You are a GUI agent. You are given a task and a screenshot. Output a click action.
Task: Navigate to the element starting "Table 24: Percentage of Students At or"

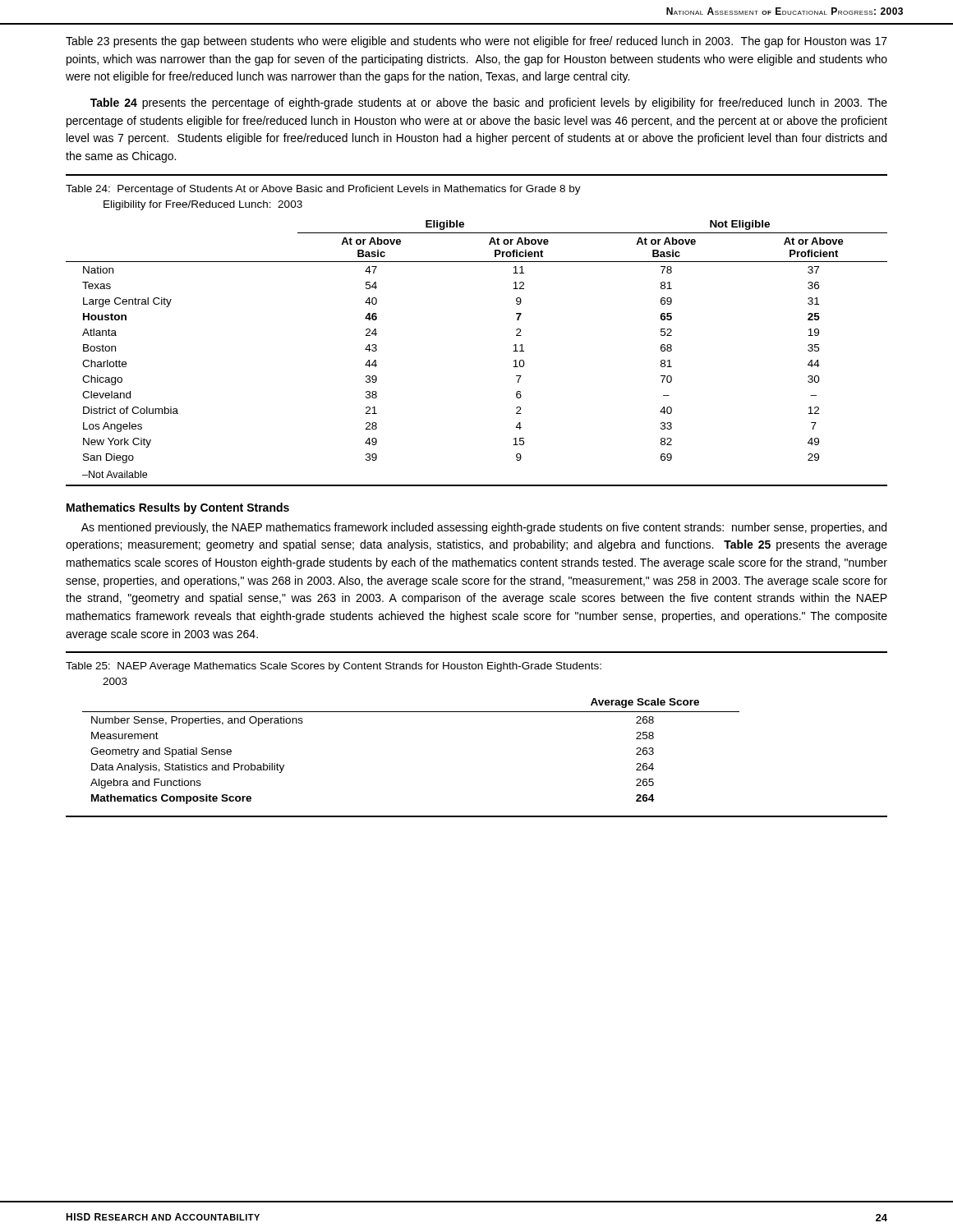click(x=323, y=190)
